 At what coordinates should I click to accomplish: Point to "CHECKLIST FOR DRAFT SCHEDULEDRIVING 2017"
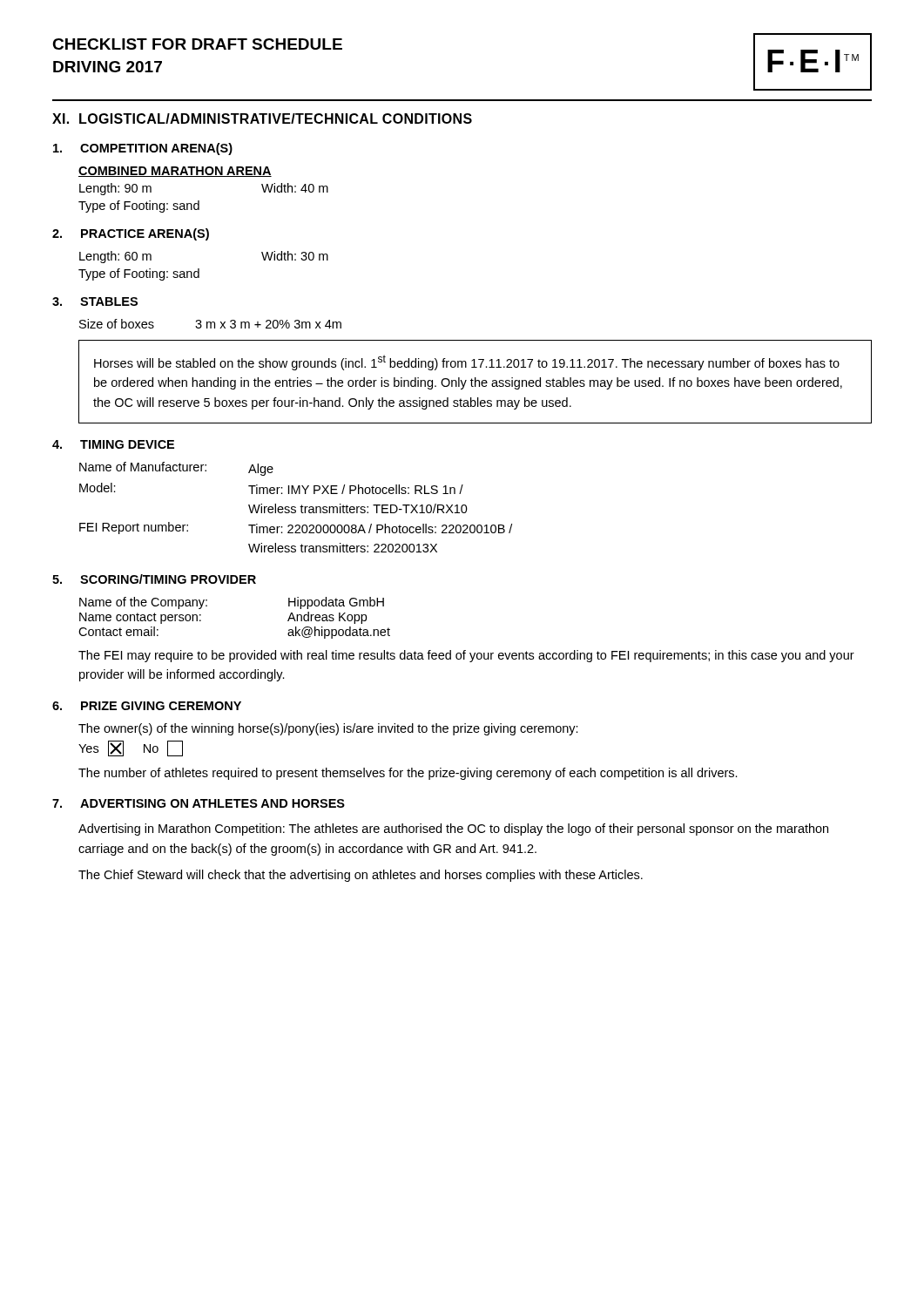coord(198,55)
